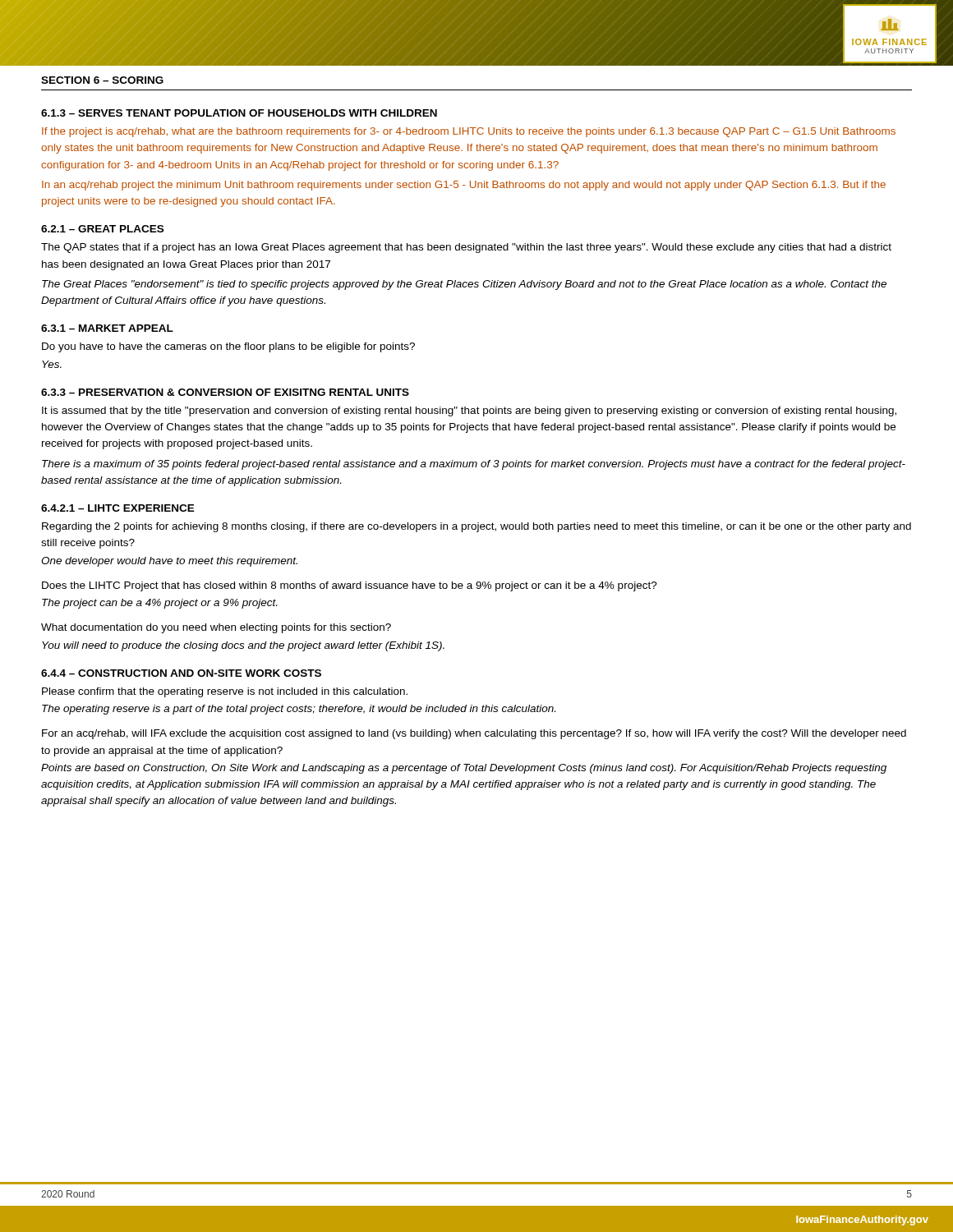Viewport: 953px width, 1232px height.
Task: Find the block on this page that starts "The project can be a 4% project or"
Action: coord(160,602)
